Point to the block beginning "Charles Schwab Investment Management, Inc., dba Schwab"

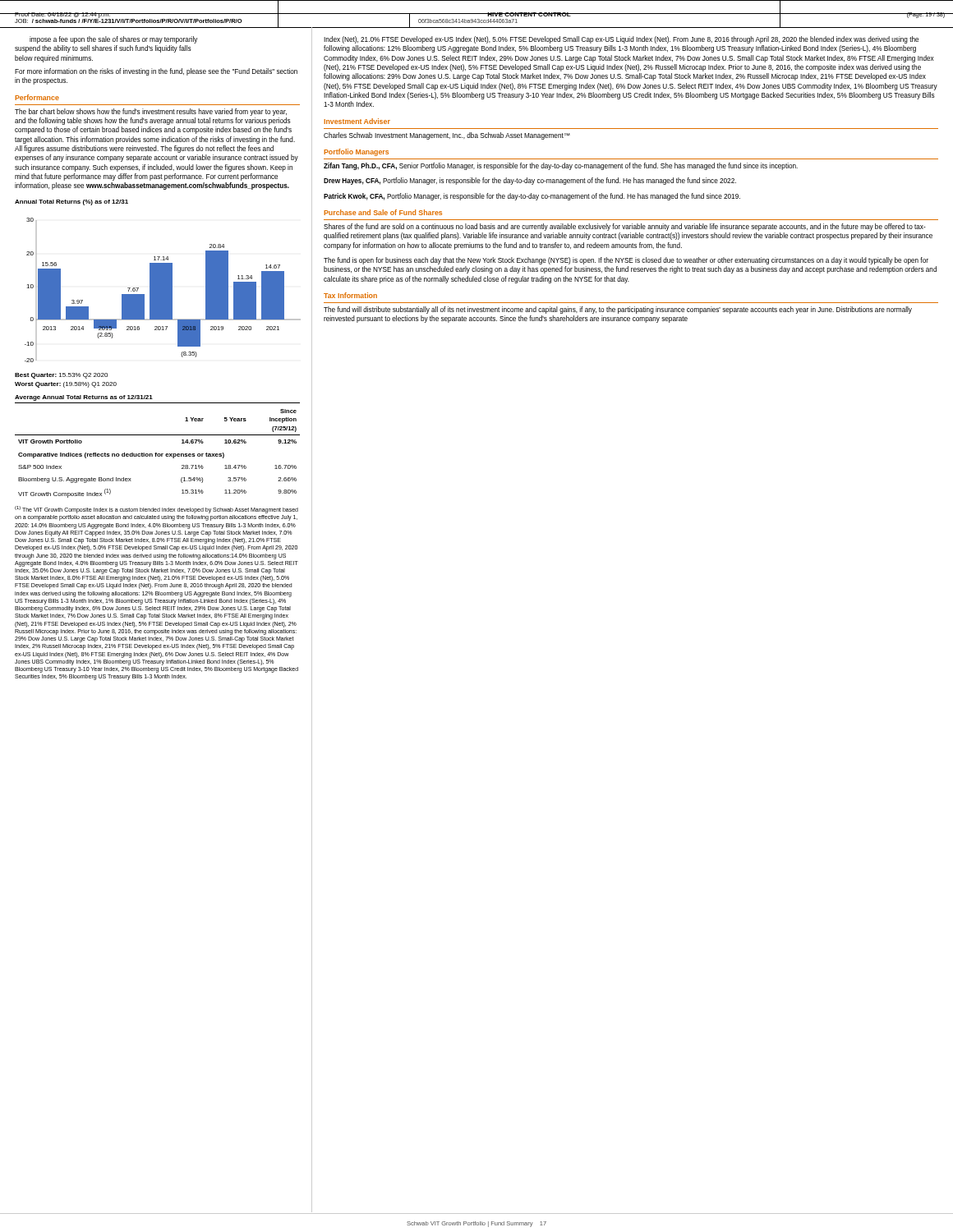(447, 136)
